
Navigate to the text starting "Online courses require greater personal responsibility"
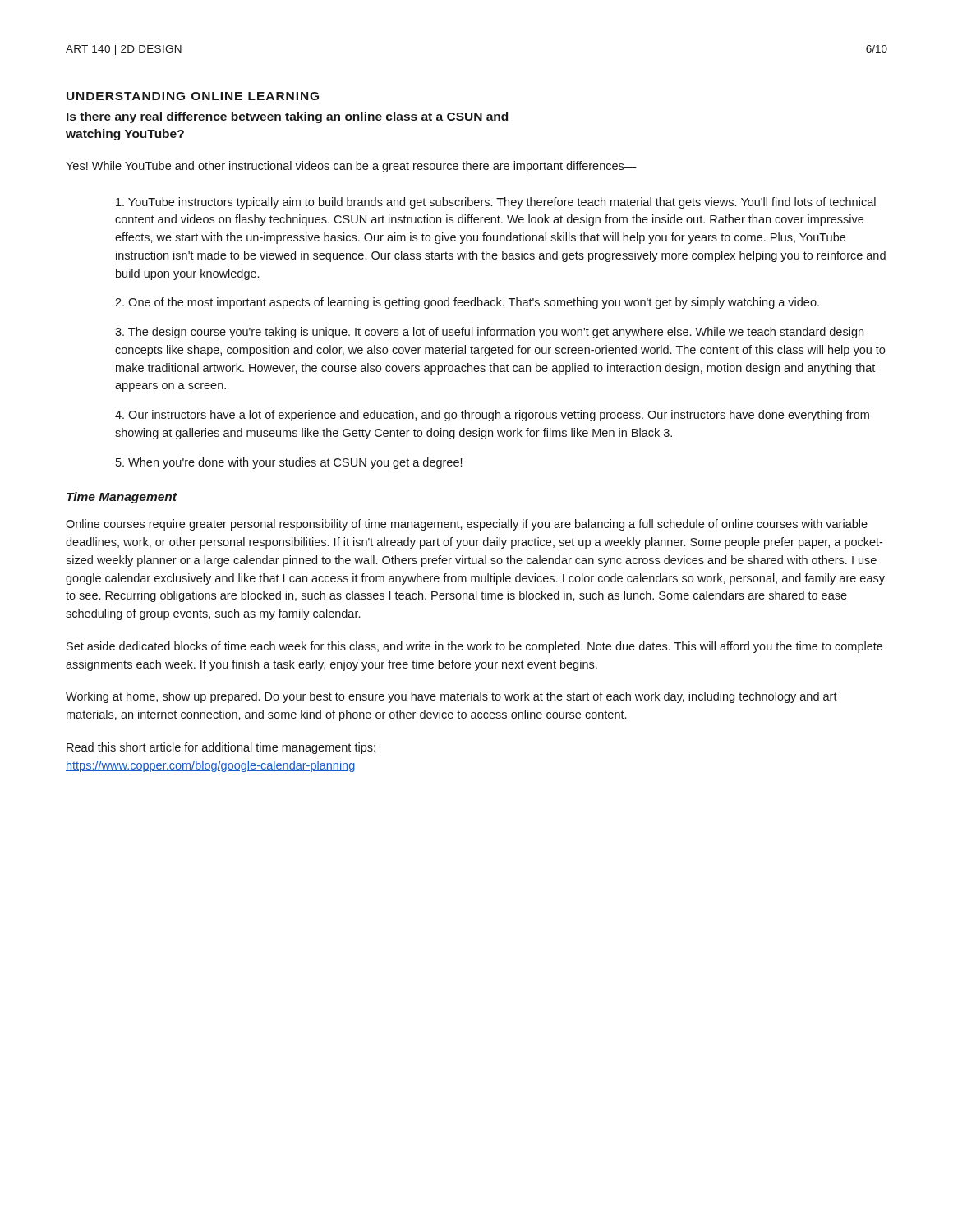pos(475,569)
